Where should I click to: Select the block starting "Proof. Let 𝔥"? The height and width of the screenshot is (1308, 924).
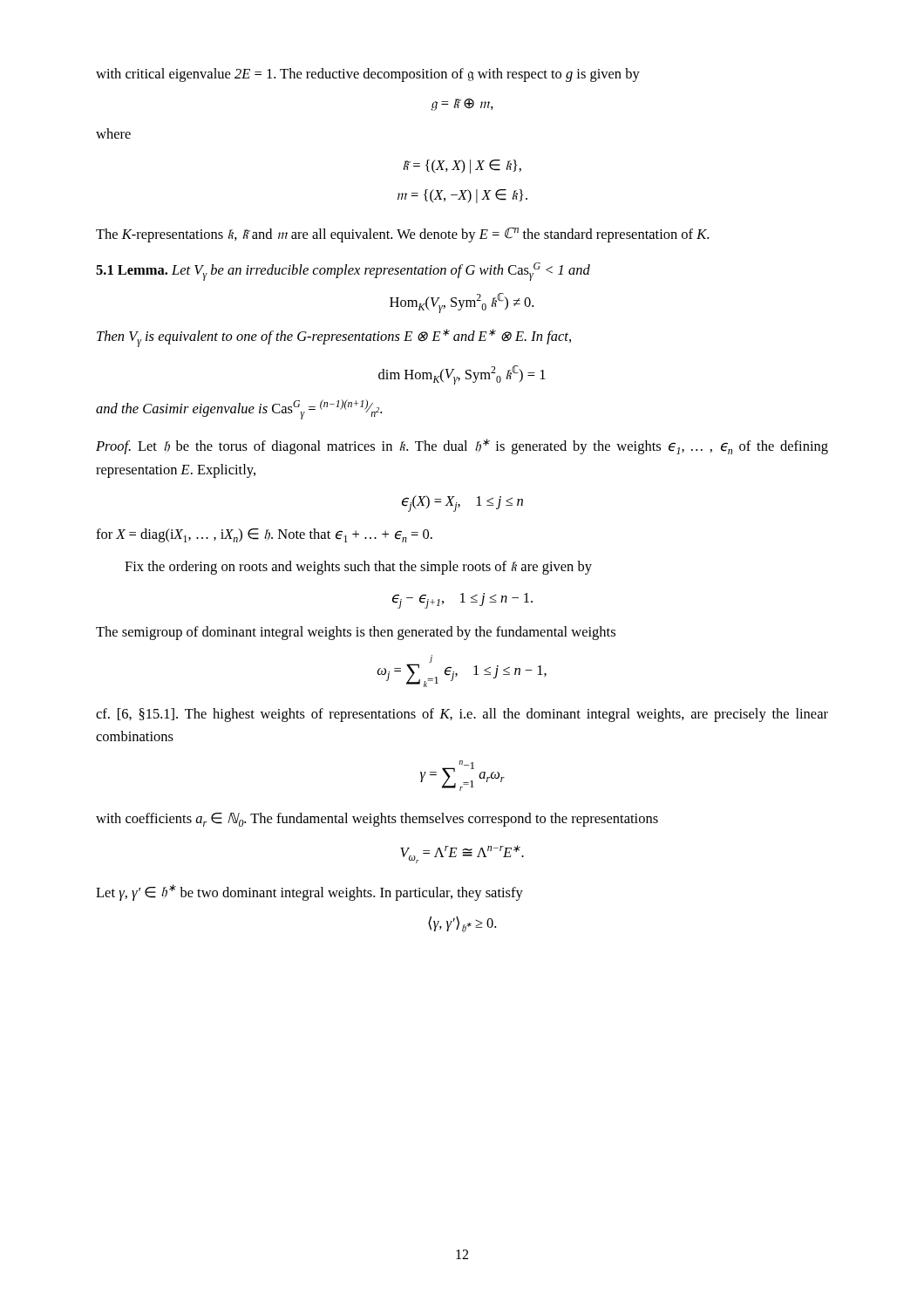pyautogui.click(x=462, y=457)
